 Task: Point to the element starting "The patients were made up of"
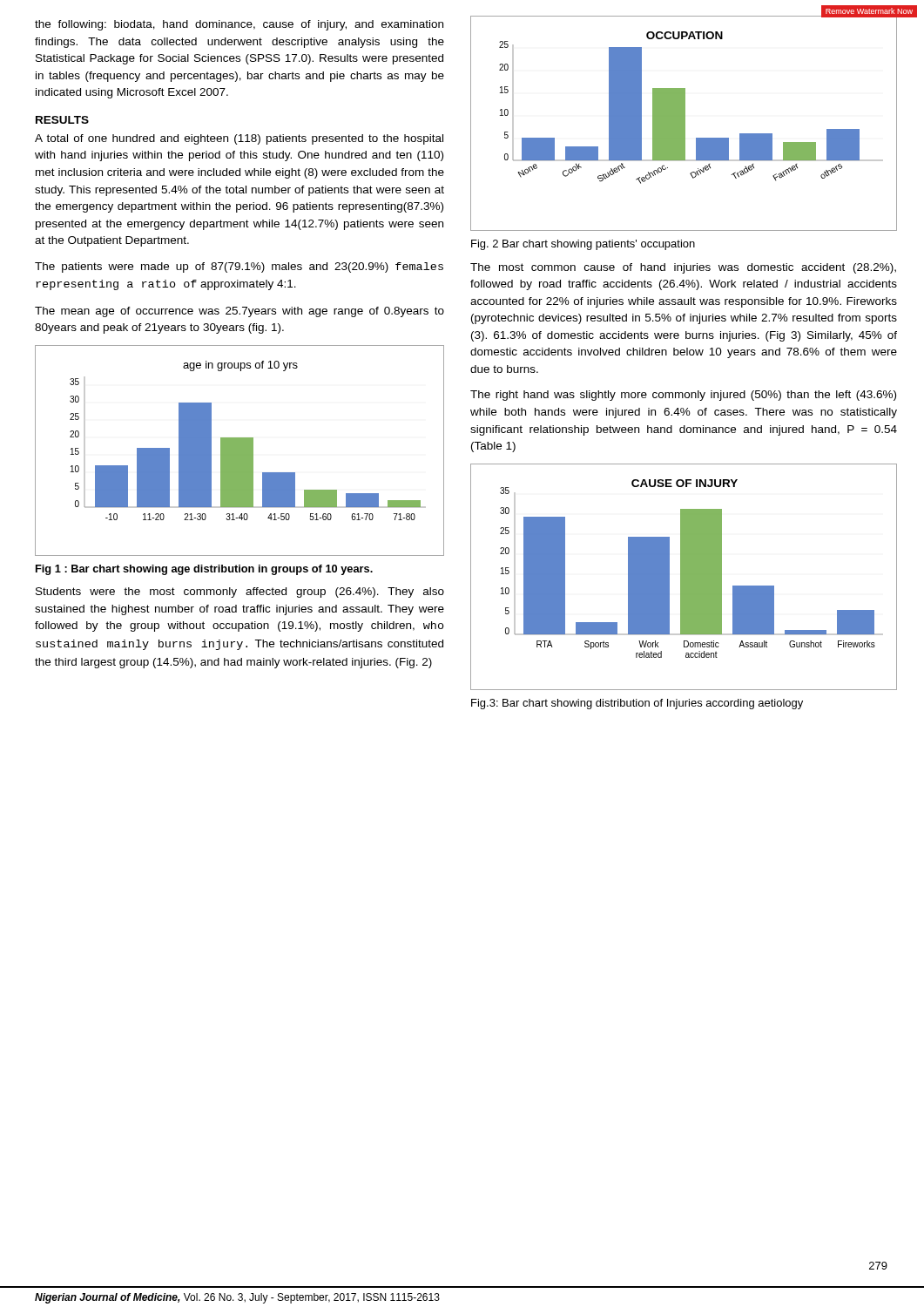coord(240,275)
